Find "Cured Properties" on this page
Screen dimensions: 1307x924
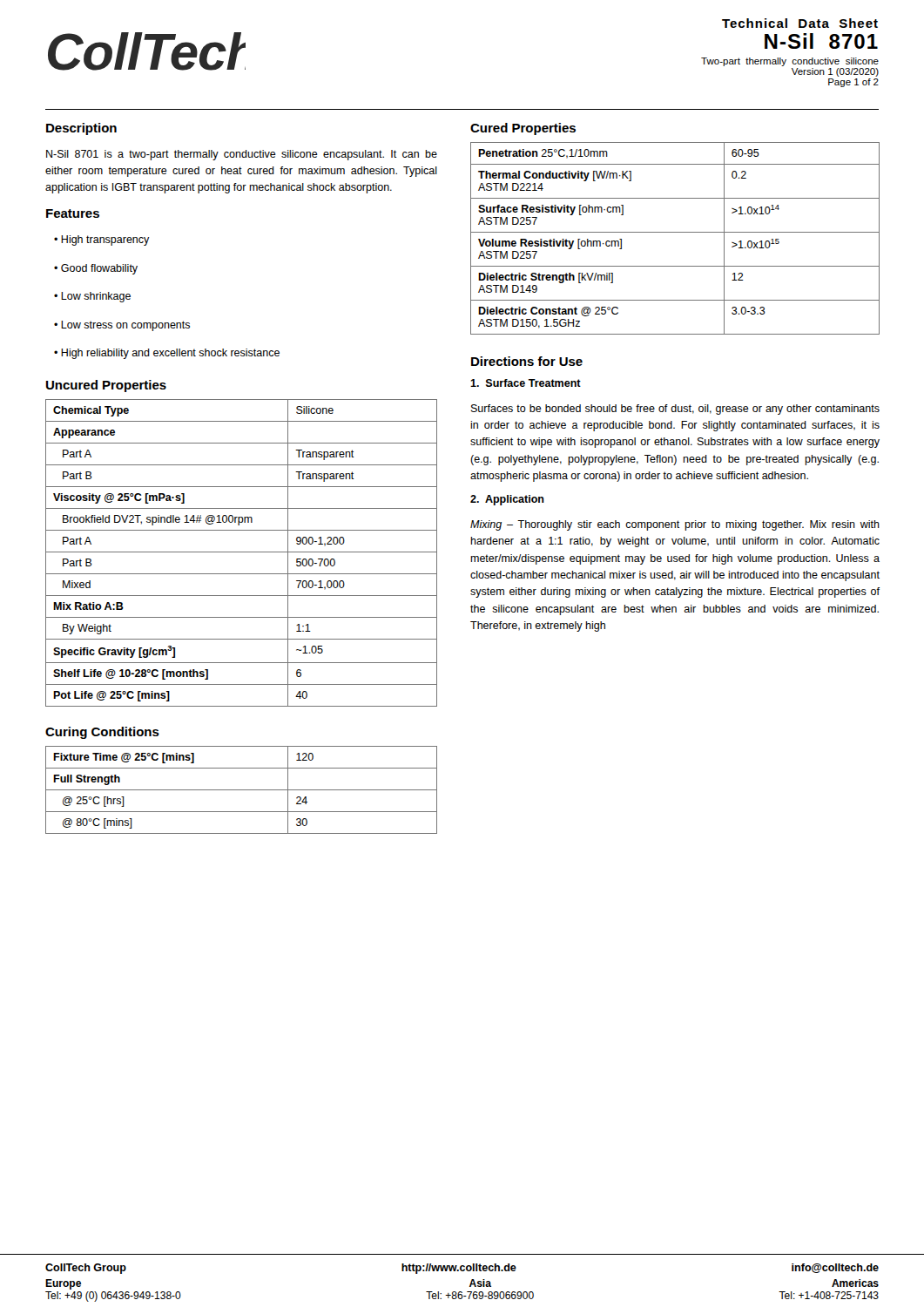(523, 129)
